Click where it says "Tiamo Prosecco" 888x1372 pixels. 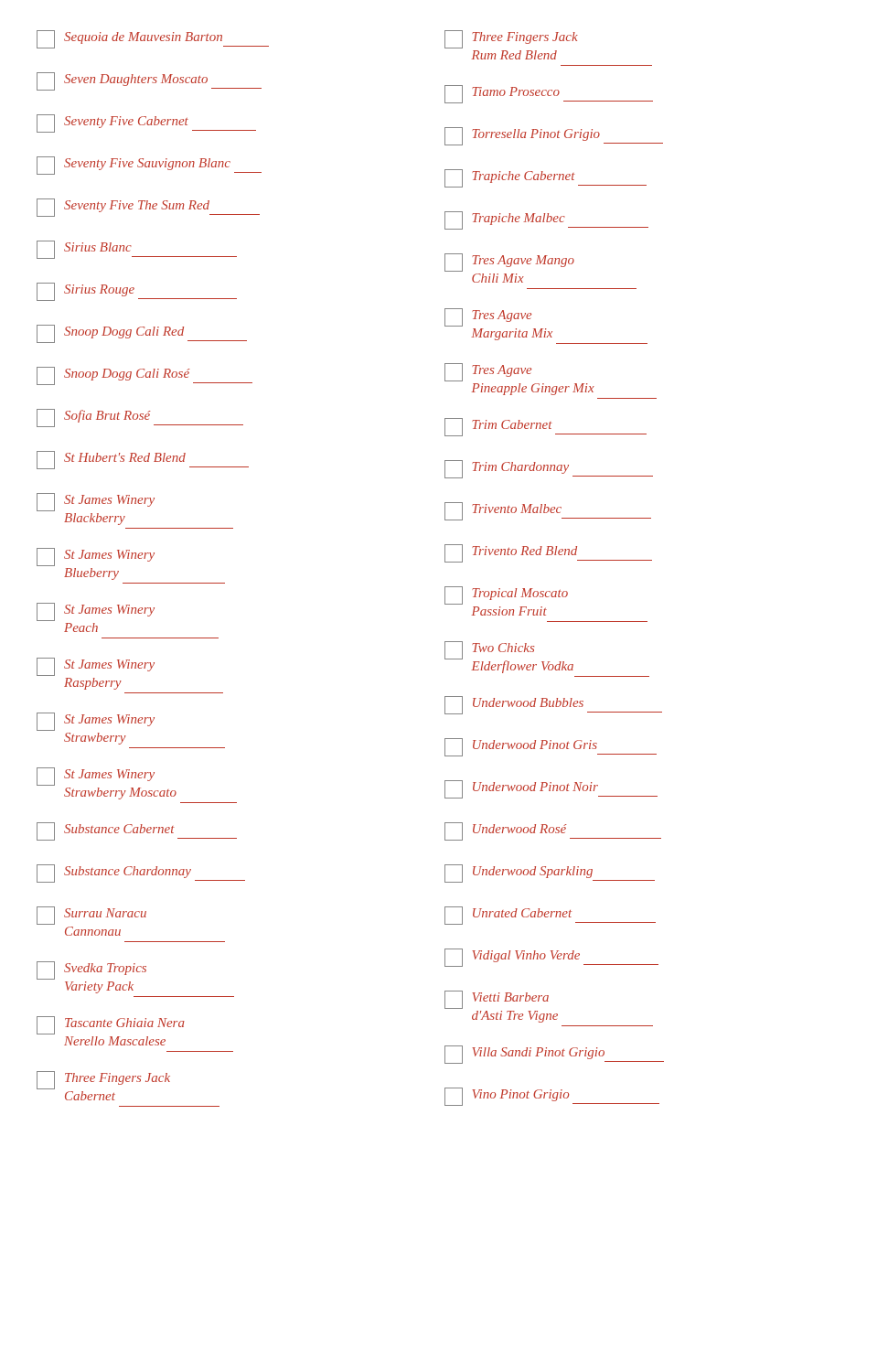pos(548,93)
